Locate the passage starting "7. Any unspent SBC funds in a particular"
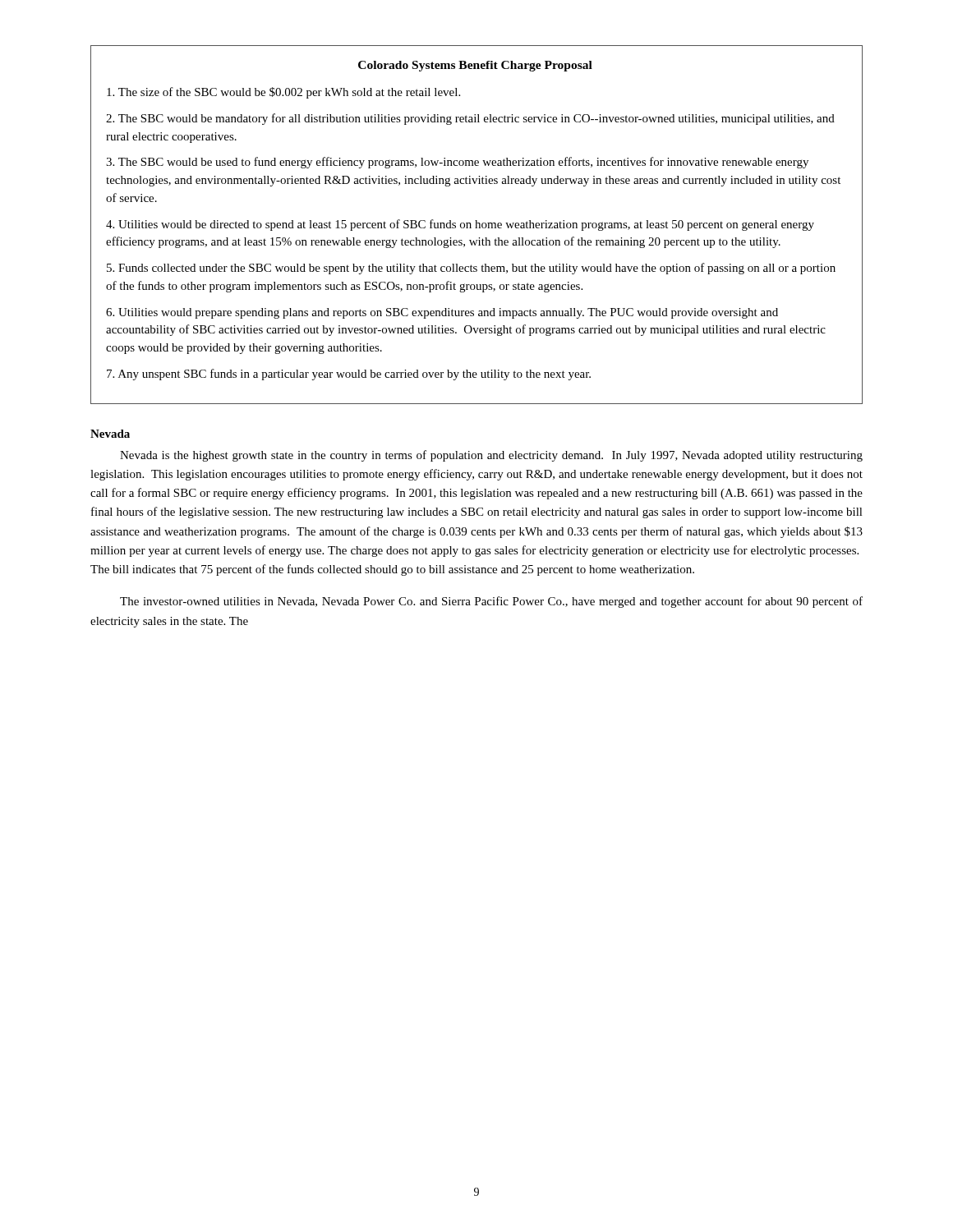Viewport: 953px width, 1232px height. (x=349, y=373)
